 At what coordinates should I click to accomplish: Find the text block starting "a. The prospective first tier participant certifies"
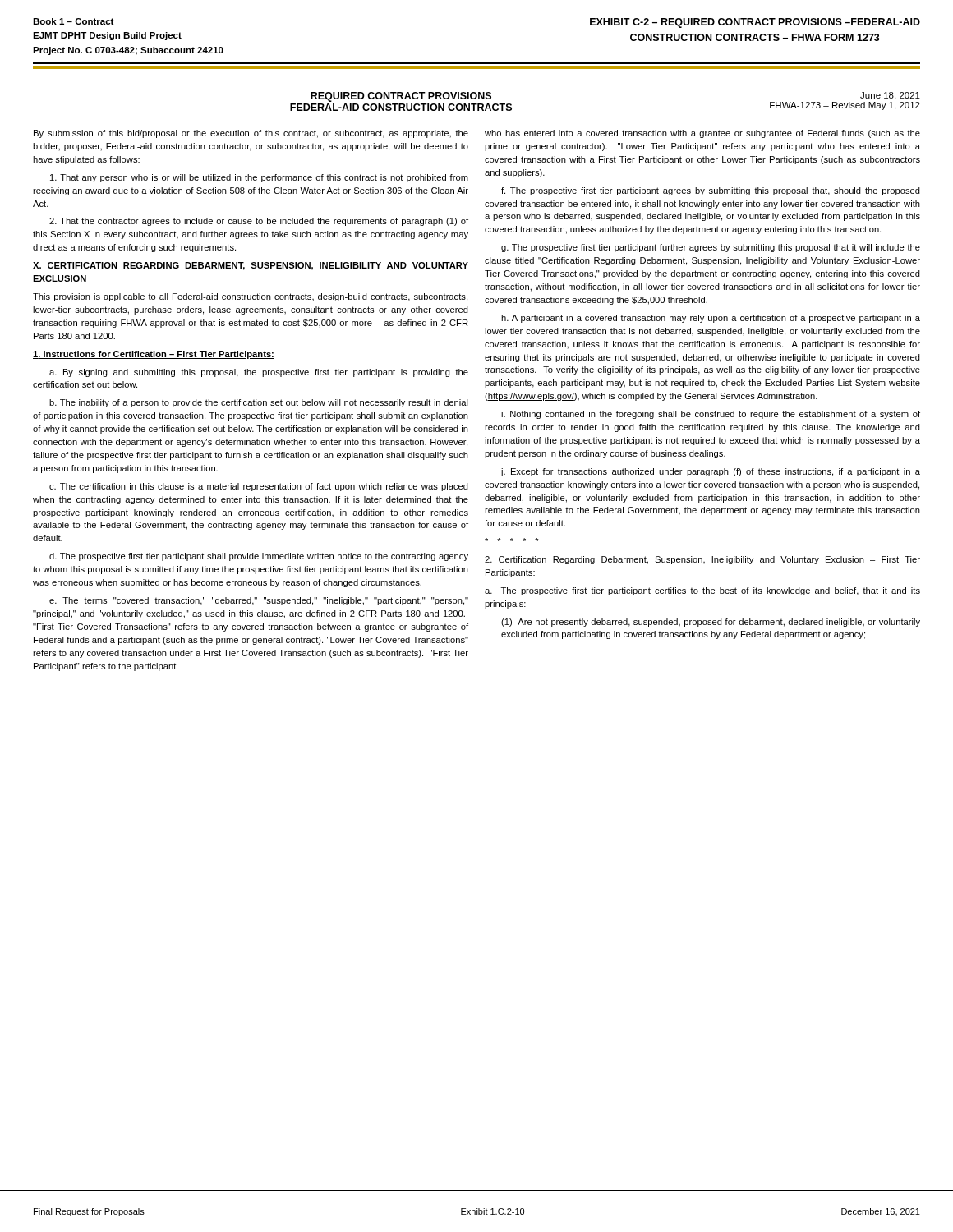pos(702,597)
